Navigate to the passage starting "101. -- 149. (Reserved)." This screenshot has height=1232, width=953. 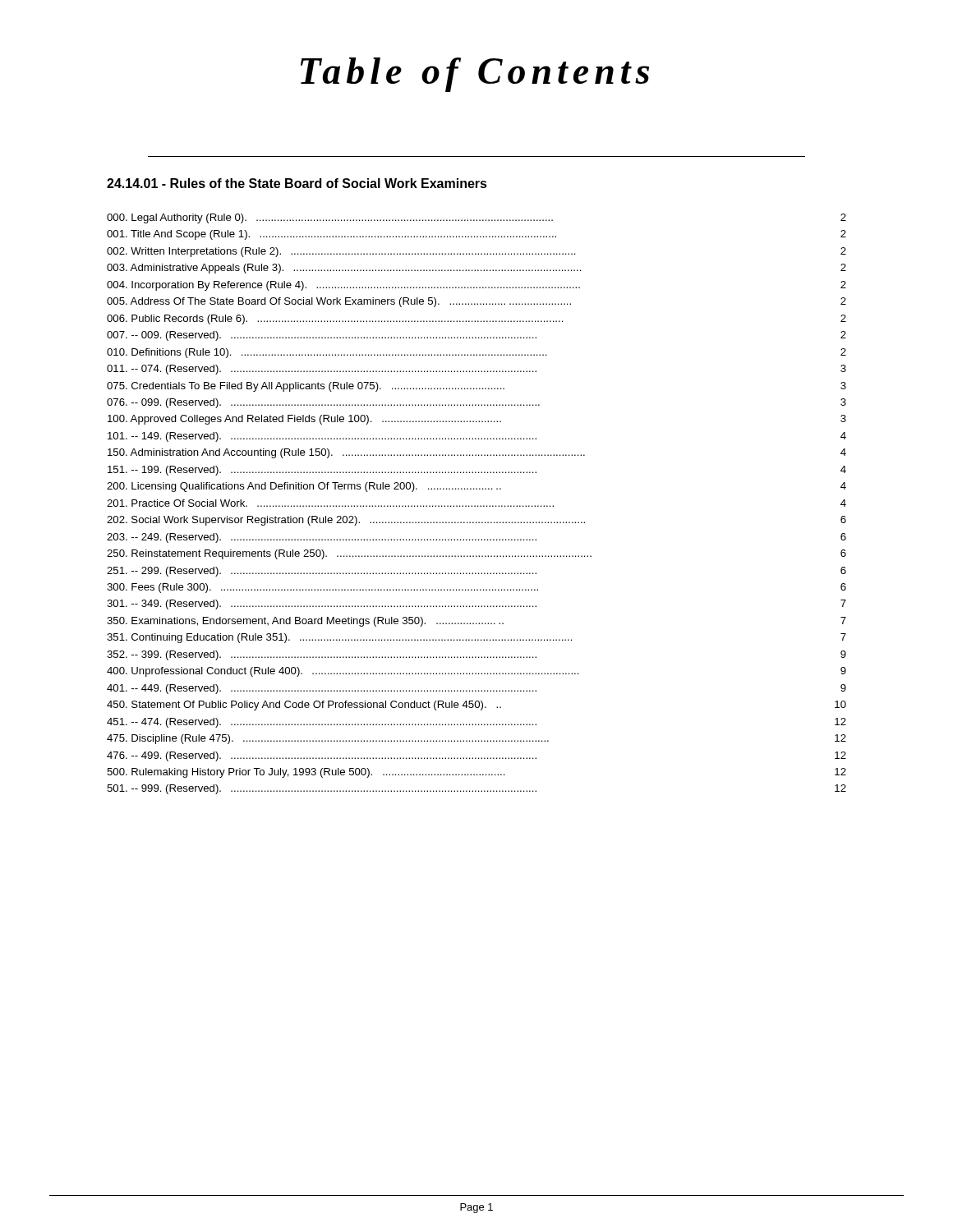(x=476, y=436)
